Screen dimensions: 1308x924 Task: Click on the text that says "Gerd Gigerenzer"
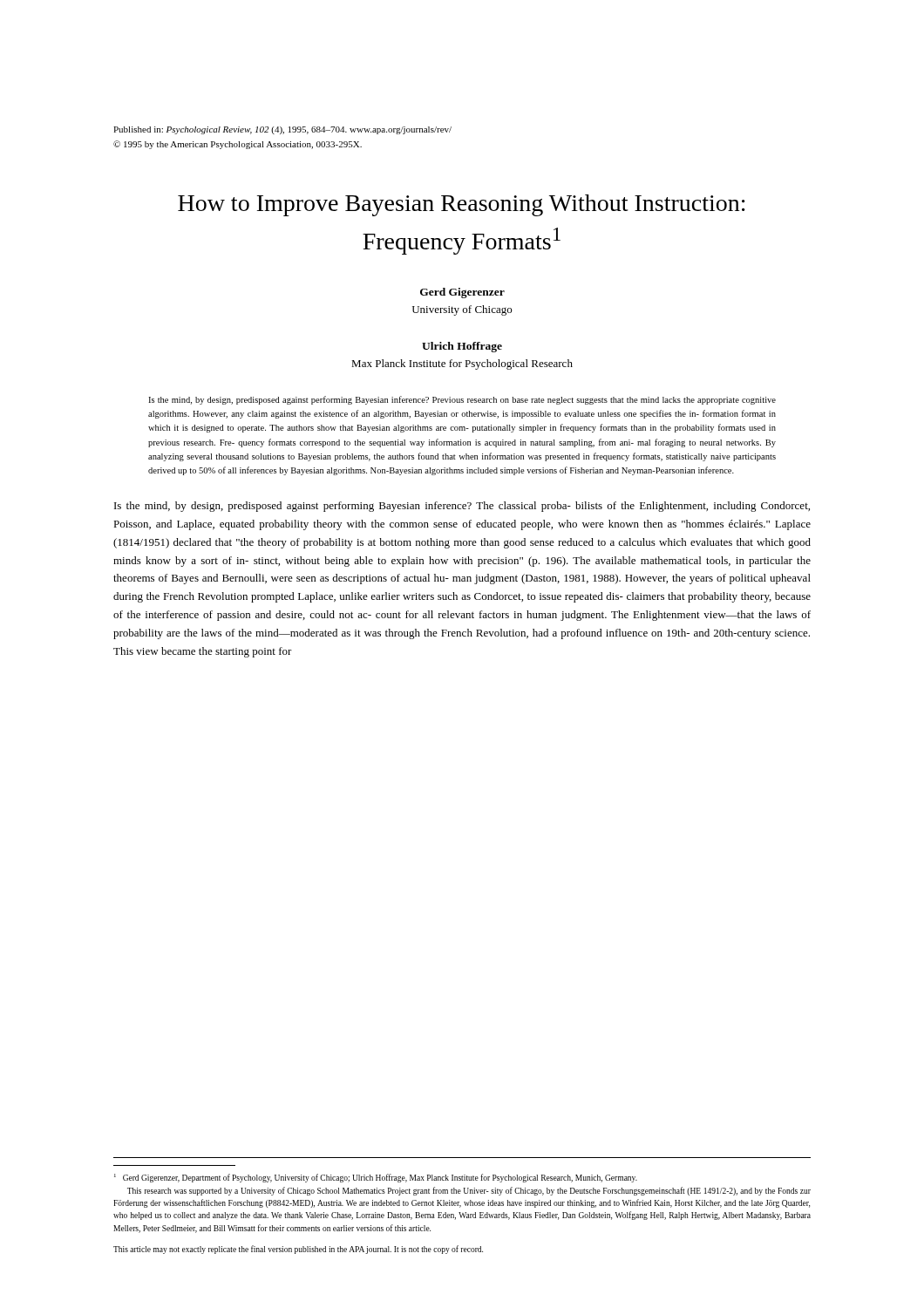[462, 291]
